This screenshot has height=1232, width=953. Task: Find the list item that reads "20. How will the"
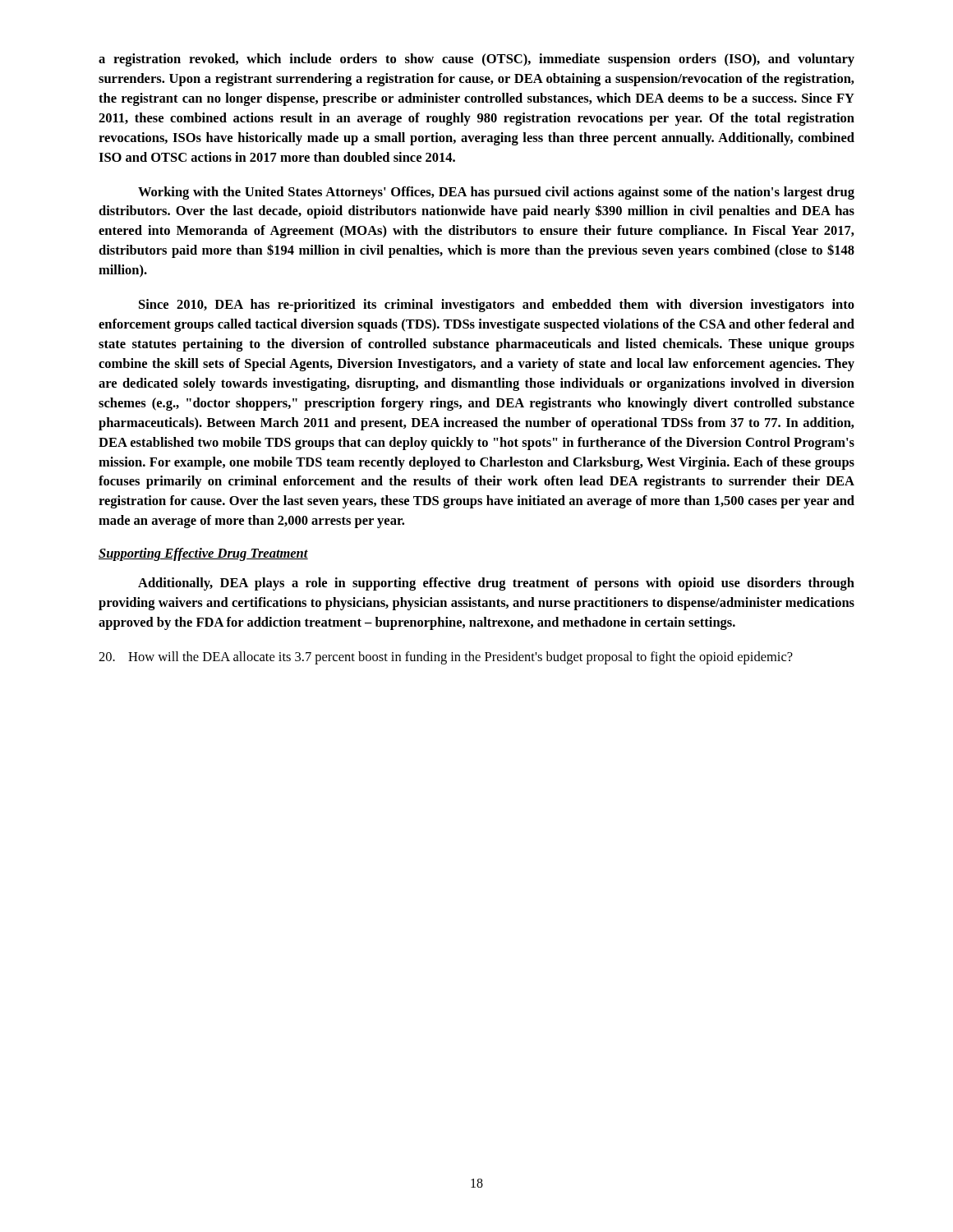476,657
